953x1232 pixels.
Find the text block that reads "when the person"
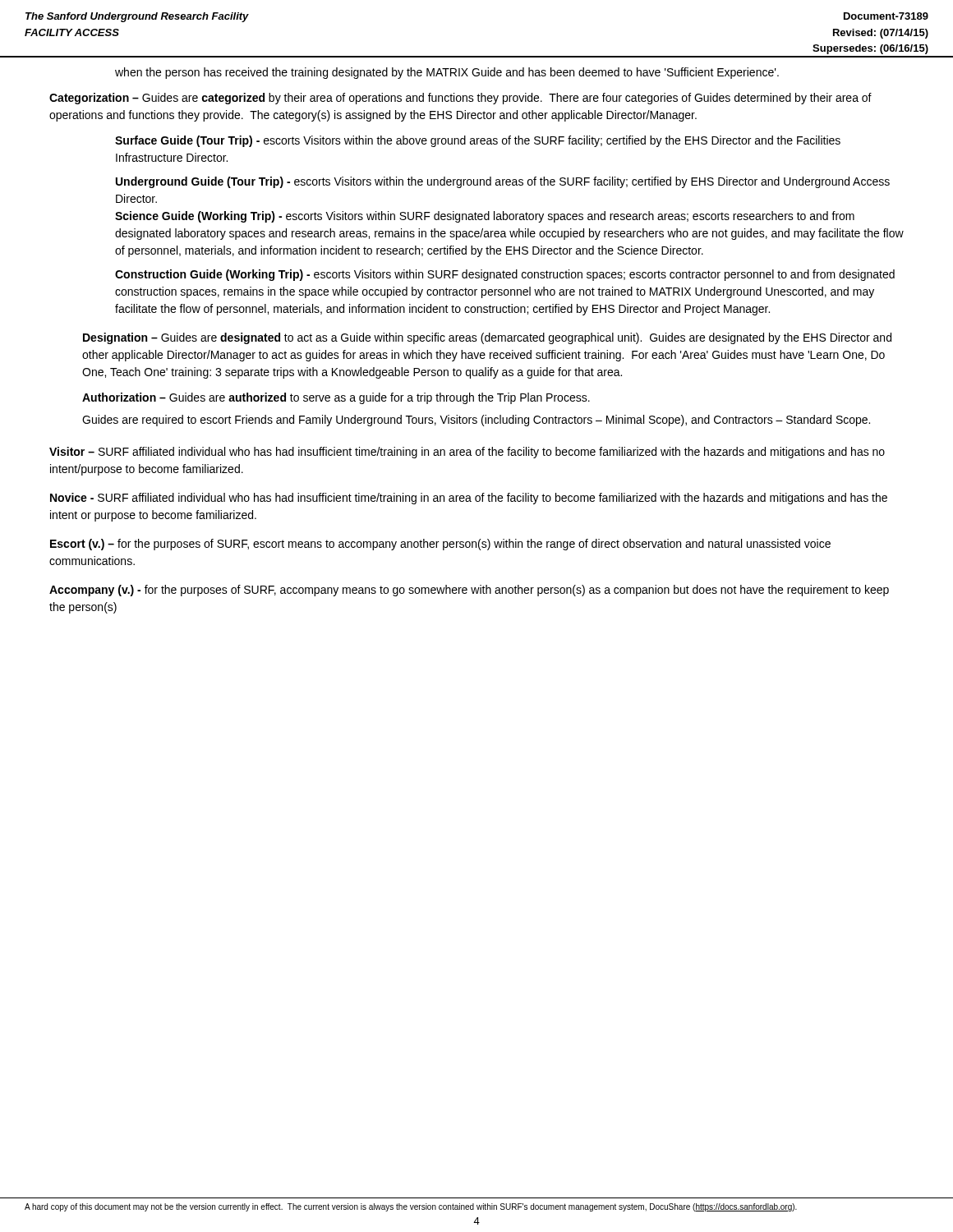pyautogui.click(x=447, y=72)
